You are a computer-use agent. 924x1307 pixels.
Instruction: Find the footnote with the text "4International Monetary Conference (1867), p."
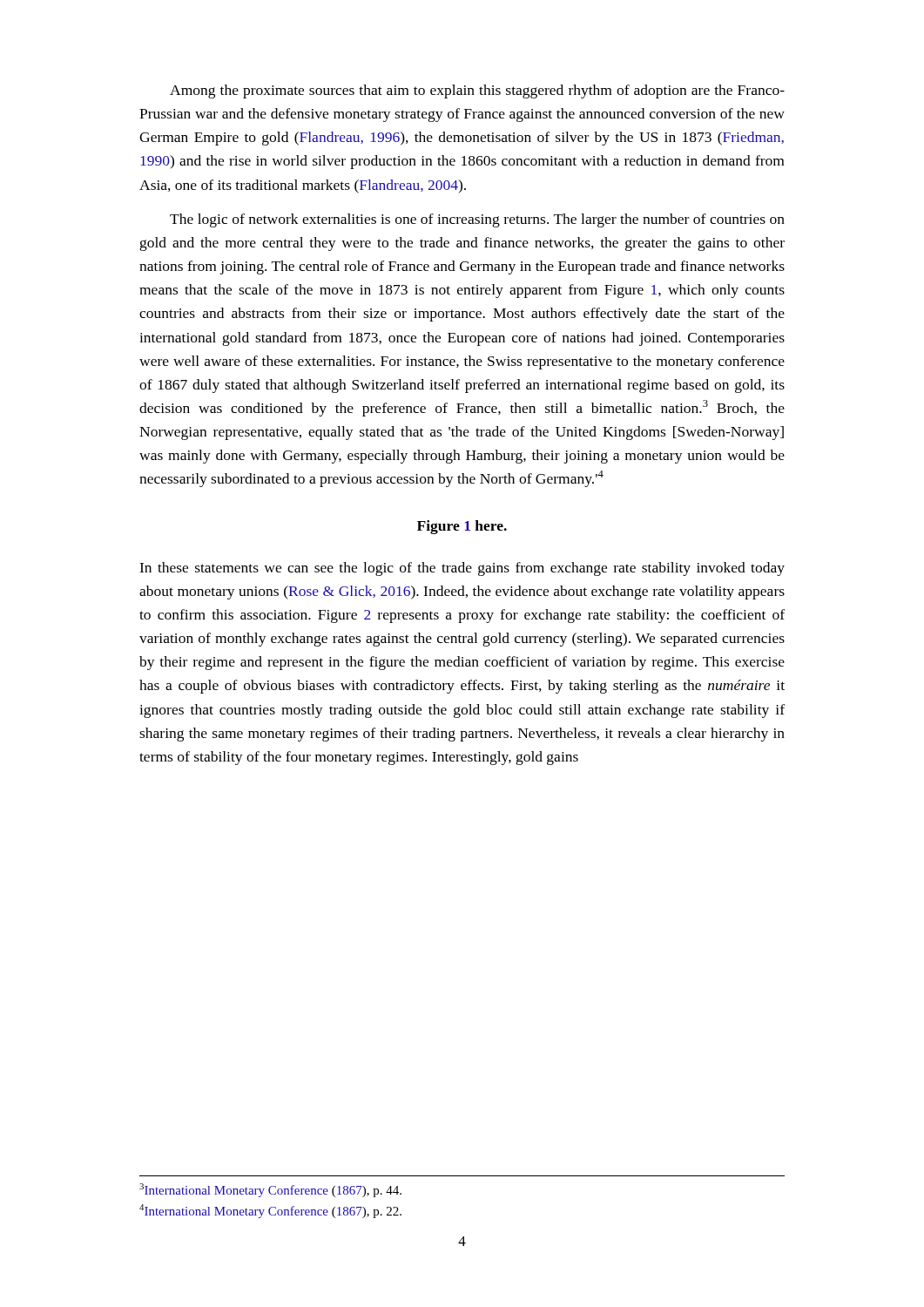pos(271,1211)
